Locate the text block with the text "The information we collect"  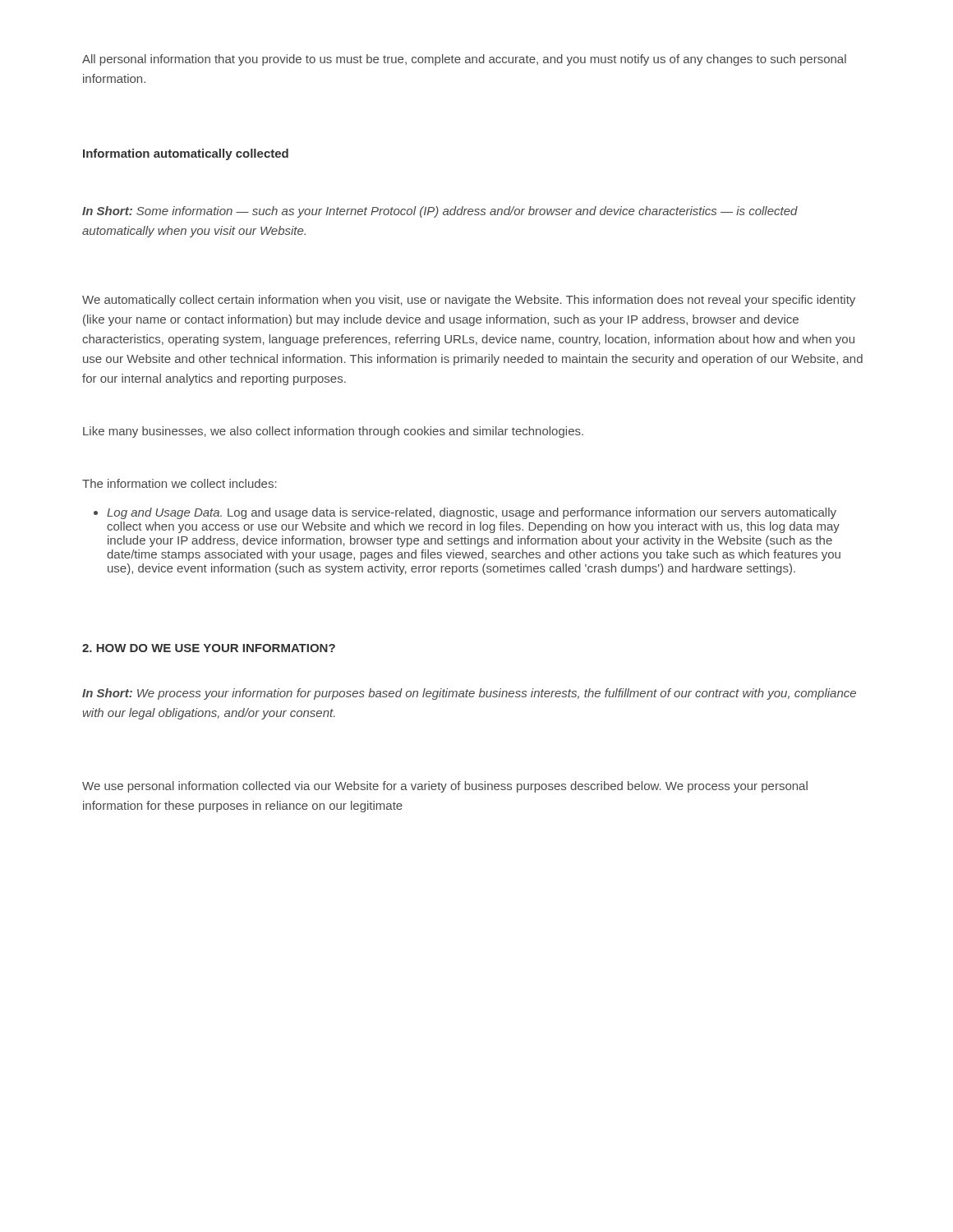(180, 483)
